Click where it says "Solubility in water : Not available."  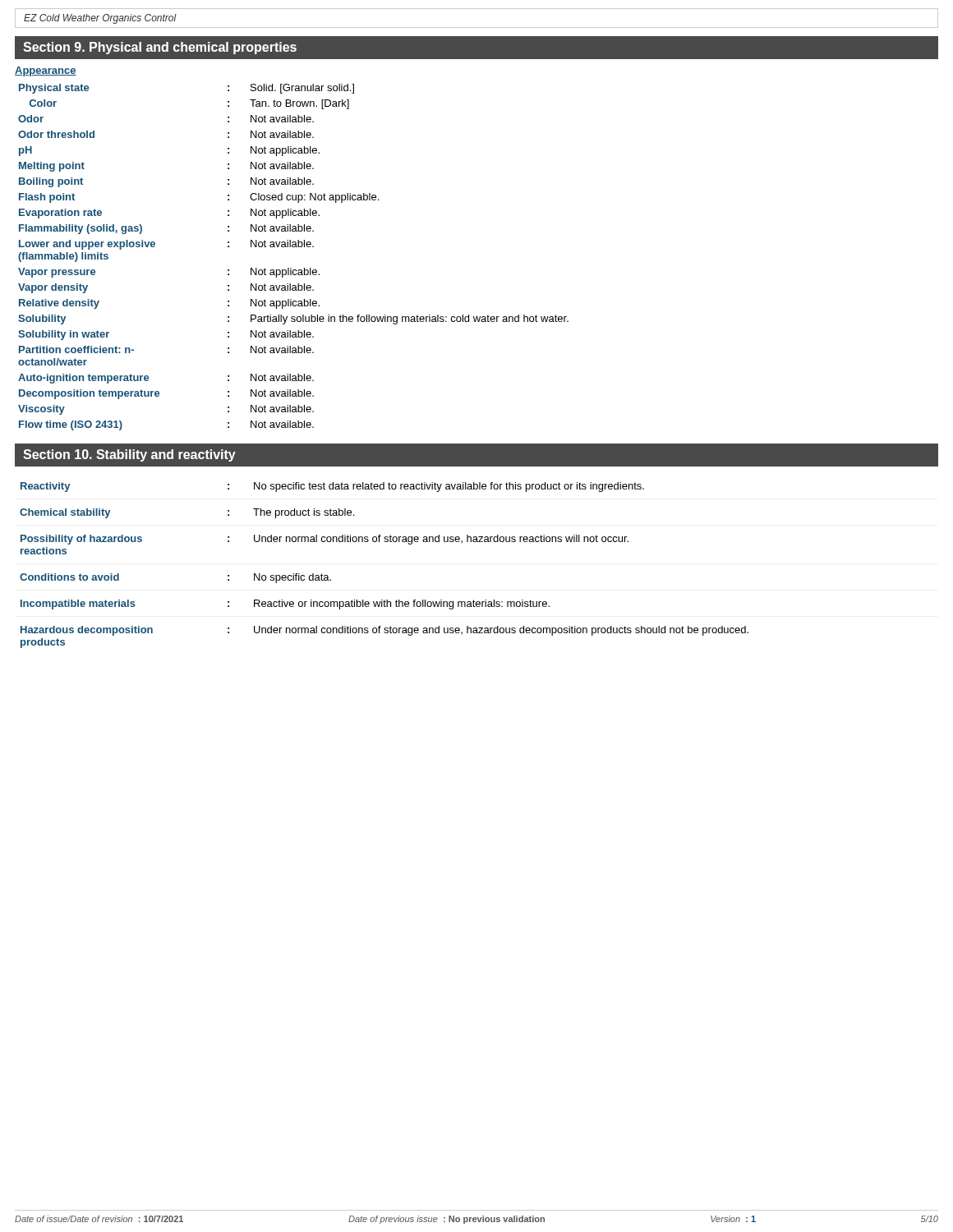(x=61, y=335)
